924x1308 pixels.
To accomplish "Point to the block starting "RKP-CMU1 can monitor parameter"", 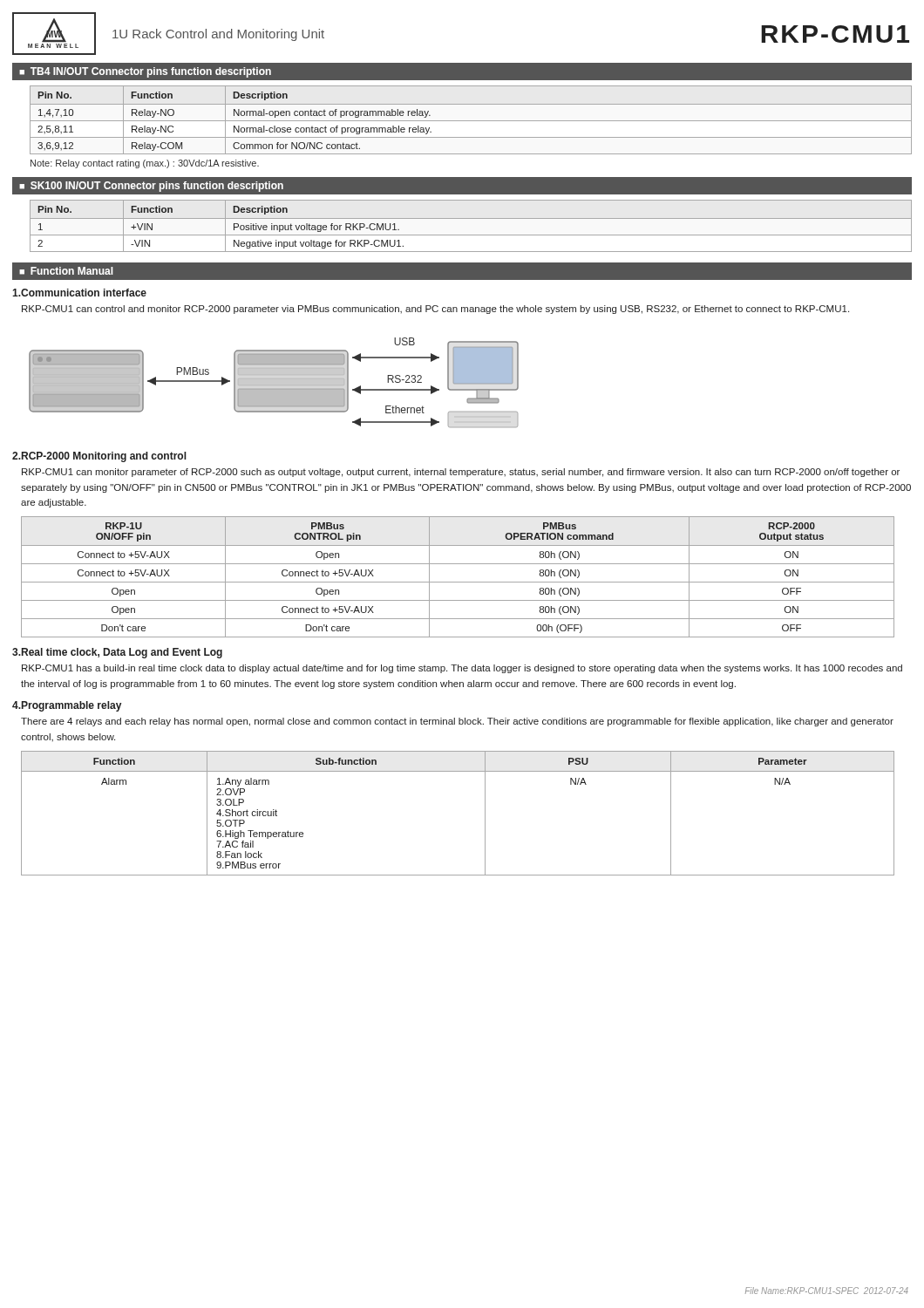I will point(466,487).
